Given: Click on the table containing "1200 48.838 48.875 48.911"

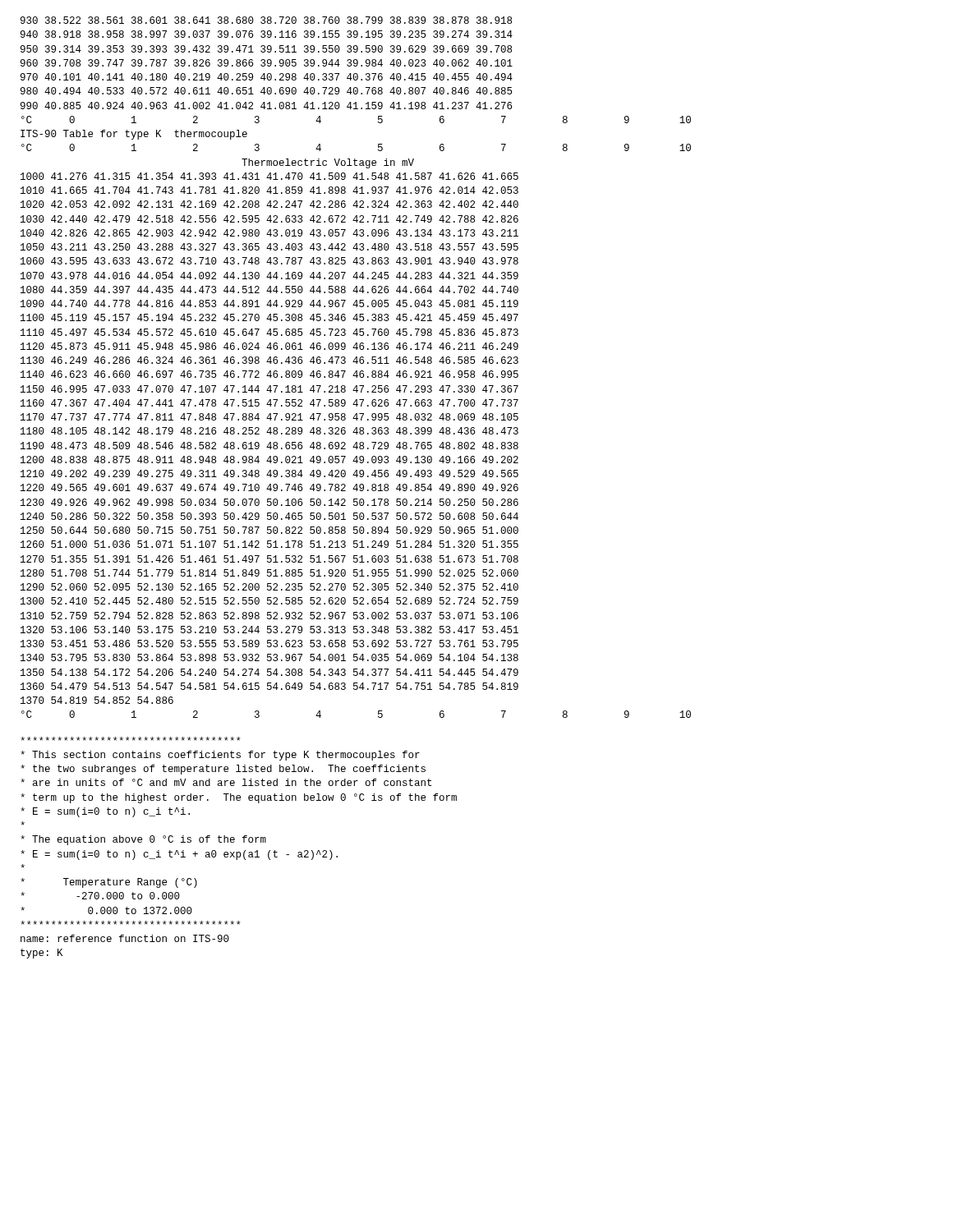Looking at the screenshot, I should [x=476, y=489].
